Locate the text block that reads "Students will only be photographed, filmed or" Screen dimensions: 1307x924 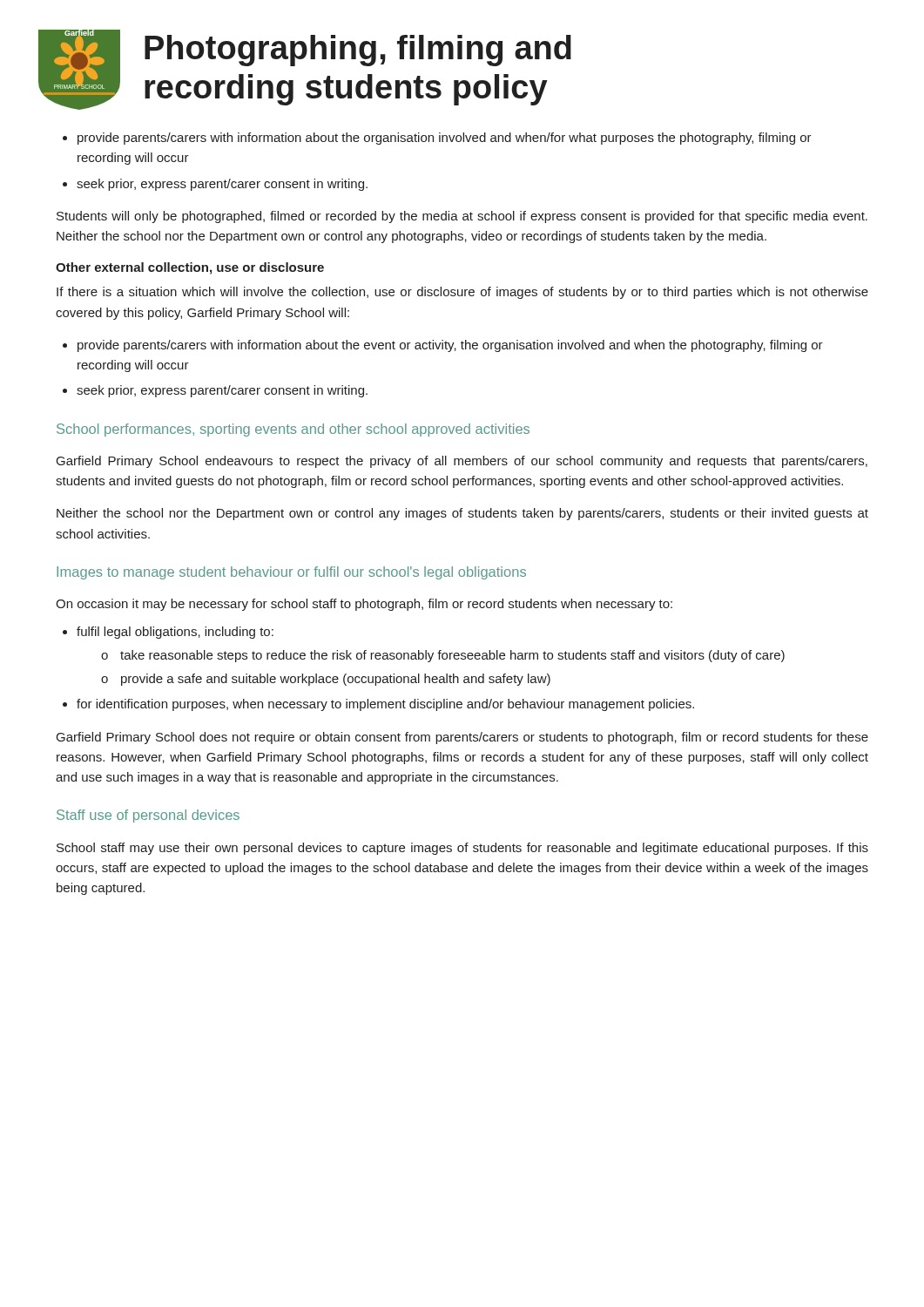click(x=462, y=226)
